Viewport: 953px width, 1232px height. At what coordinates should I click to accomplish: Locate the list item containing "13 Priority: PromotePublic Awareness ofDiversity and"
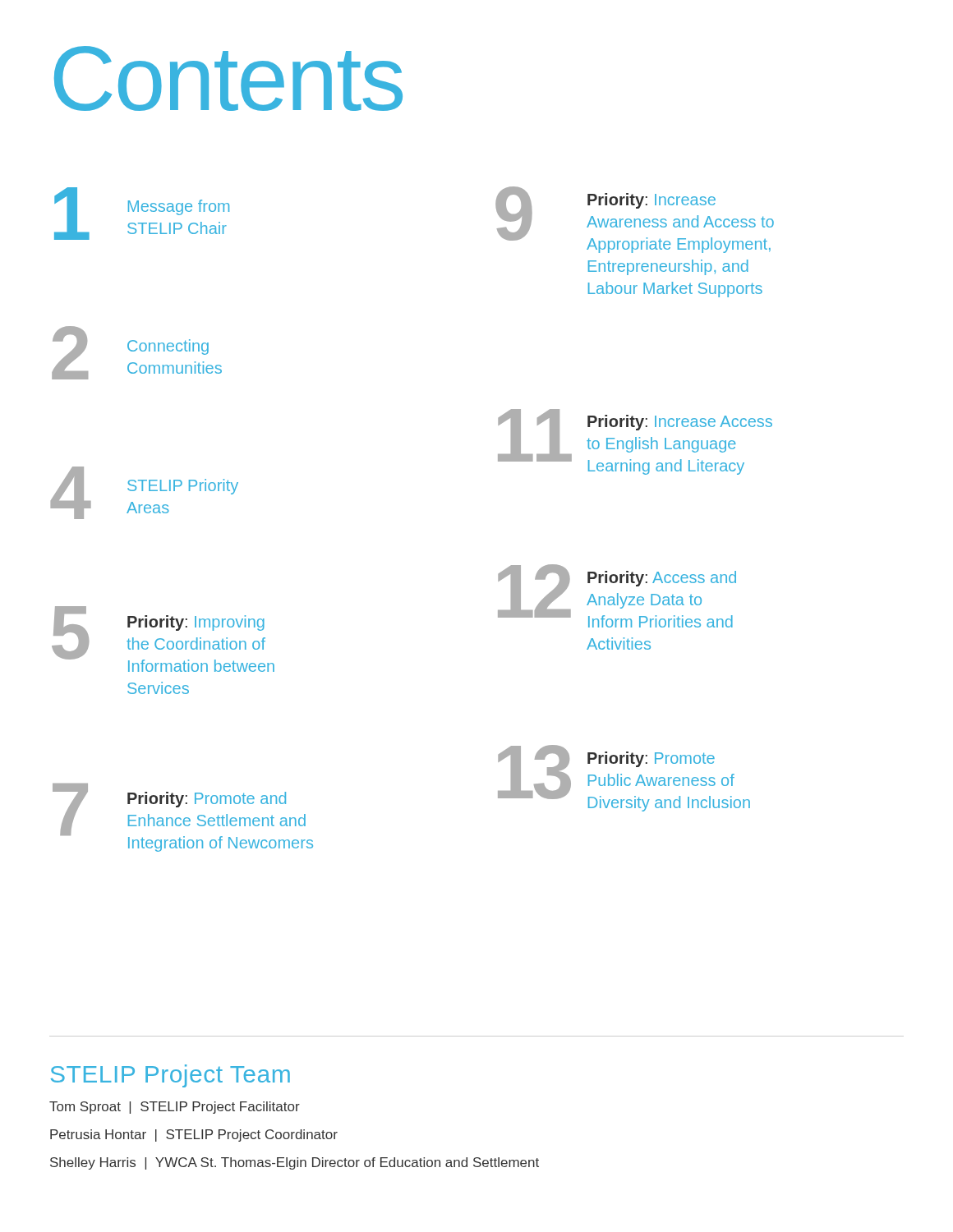tap(622, 777)
